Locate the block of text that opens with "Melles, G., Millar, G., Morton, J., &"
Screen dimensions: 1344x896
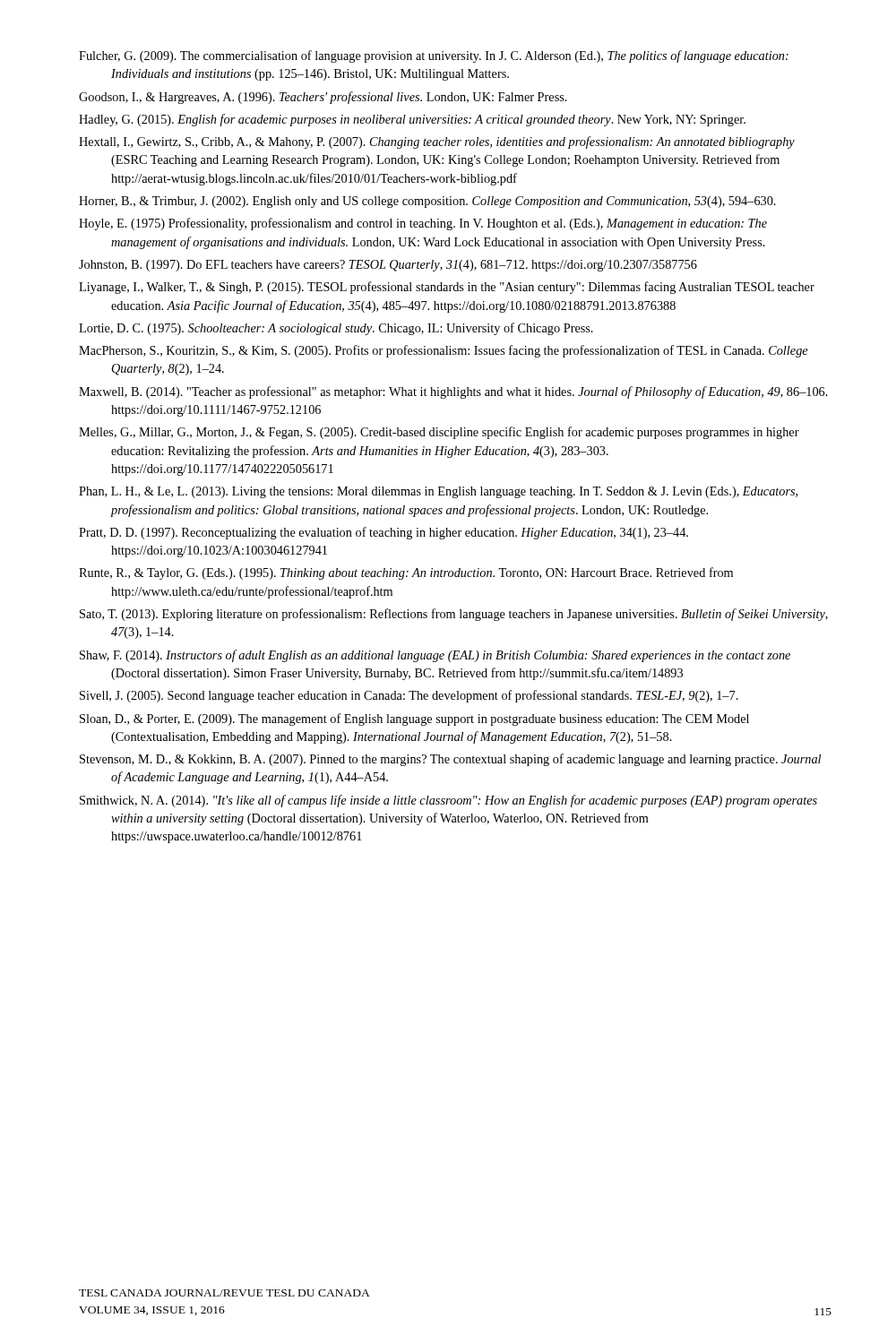(439, 450)
